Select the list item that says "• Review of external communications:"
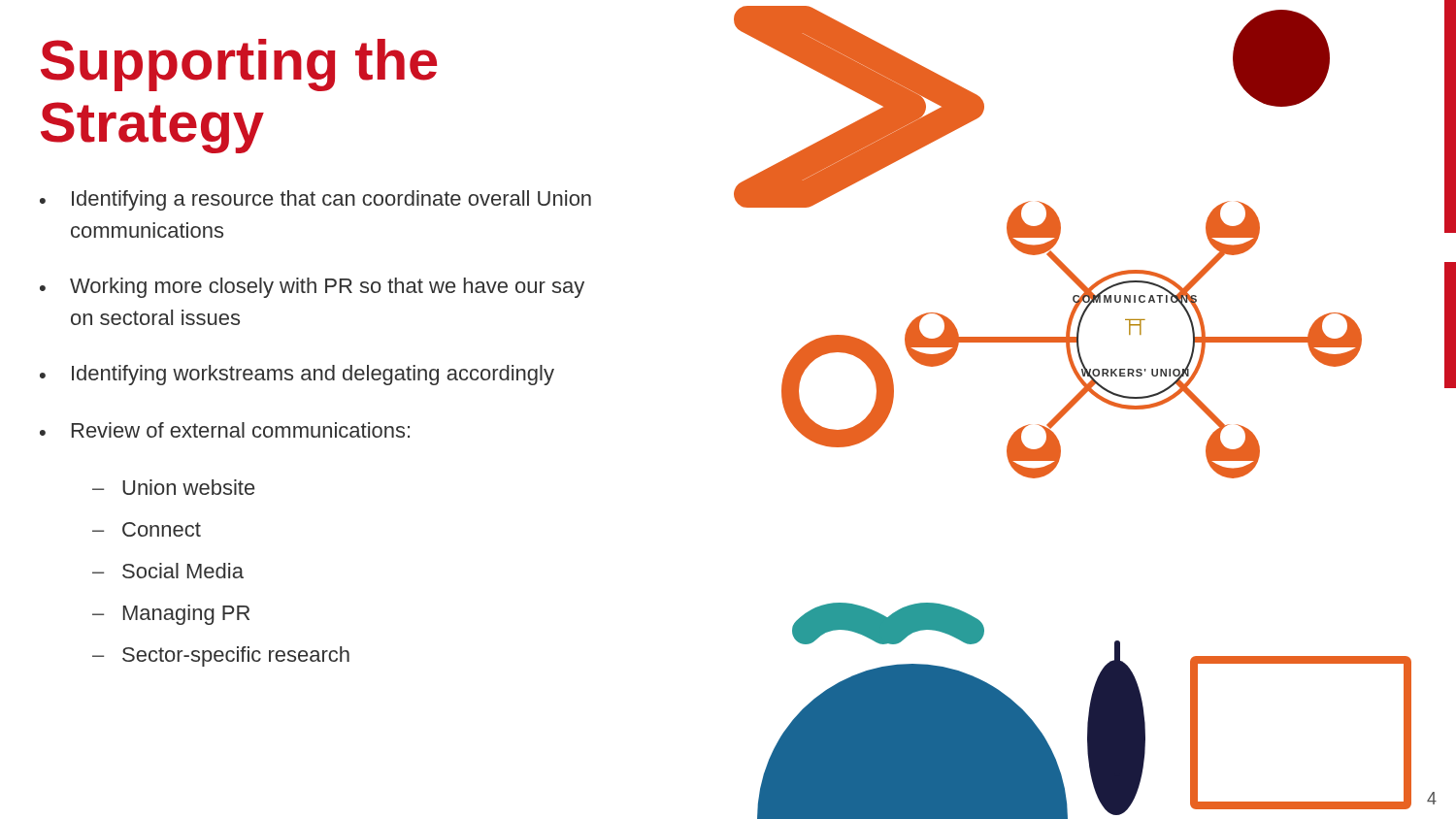This screenshot has width=1456, height=819. 225,431
